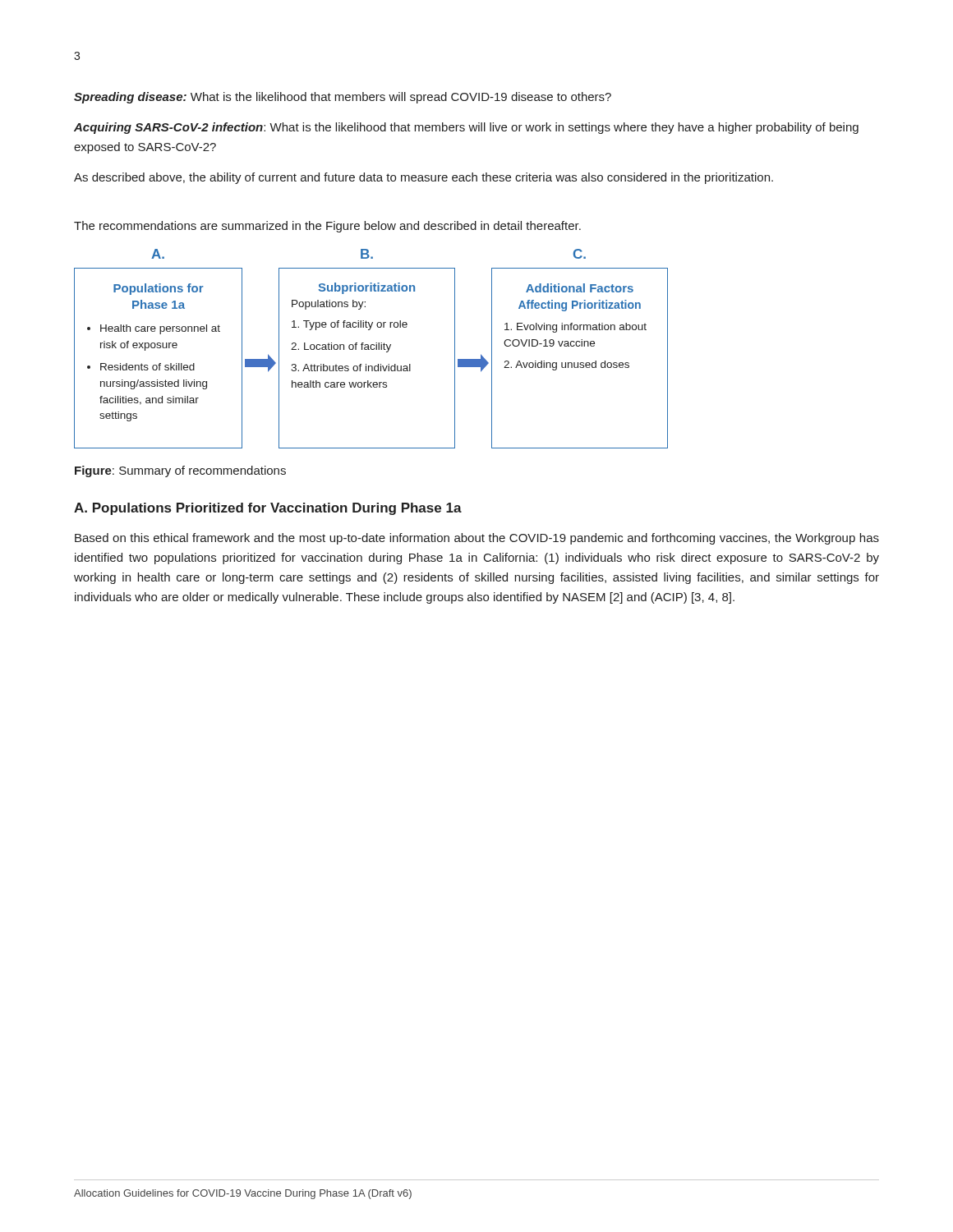
Task: Find the text block containing "As described above, the"
Action: (424, 177)
